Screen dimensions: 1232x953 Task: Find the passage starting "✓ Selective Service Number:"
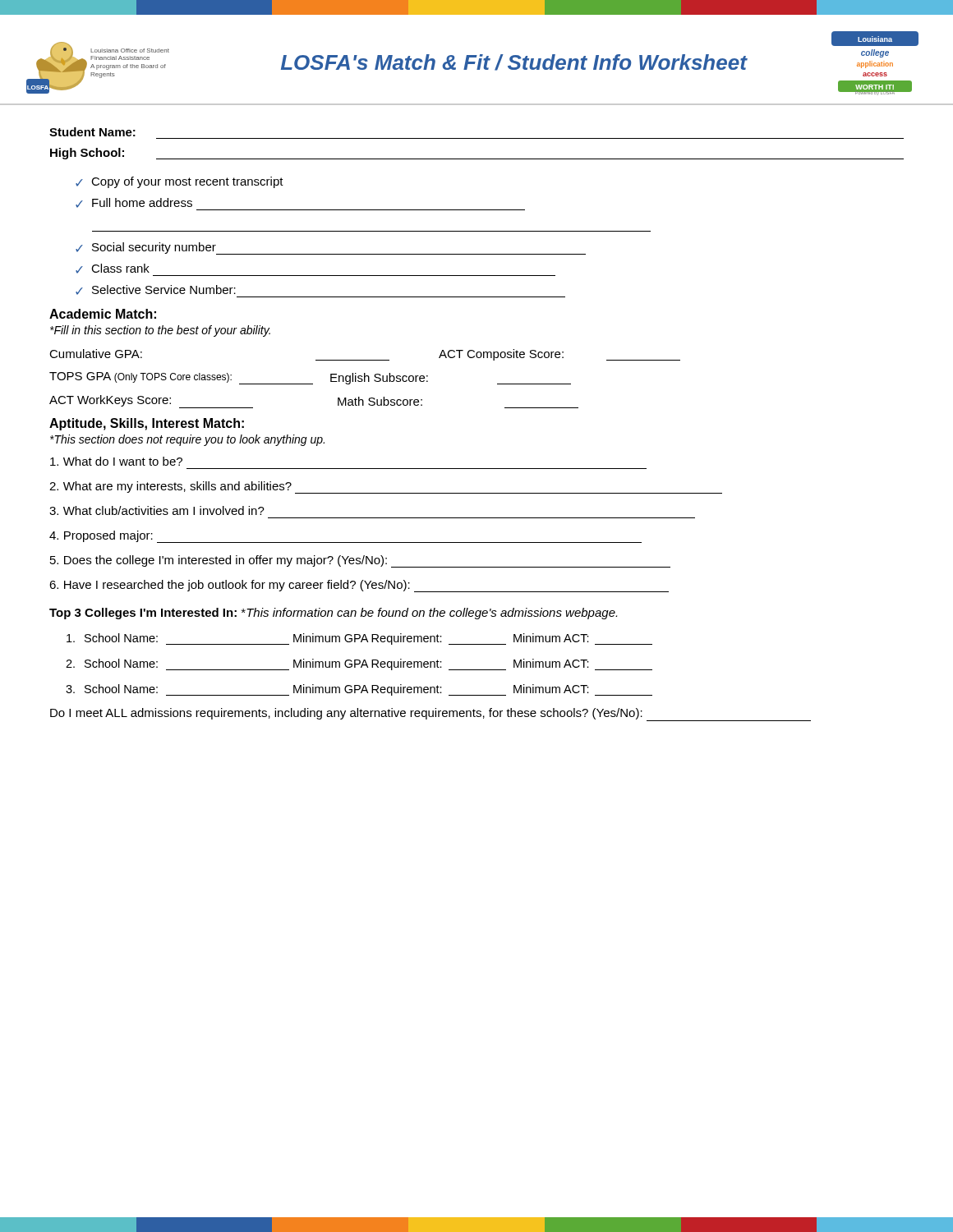(x=489, y=291)
